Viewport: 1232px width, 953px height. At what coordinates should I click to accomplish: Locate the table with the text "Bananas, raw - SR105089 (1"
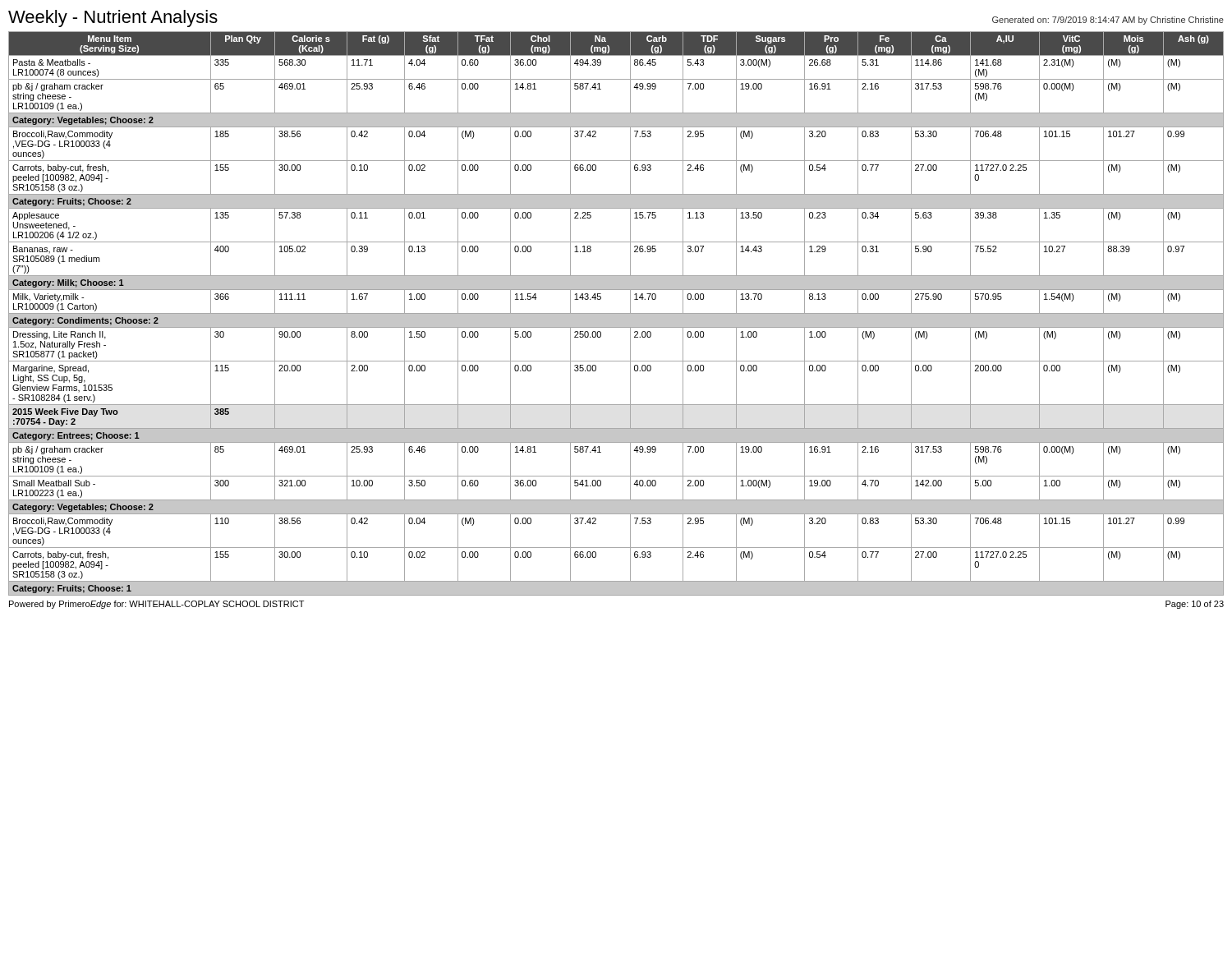tap(616, 313)
